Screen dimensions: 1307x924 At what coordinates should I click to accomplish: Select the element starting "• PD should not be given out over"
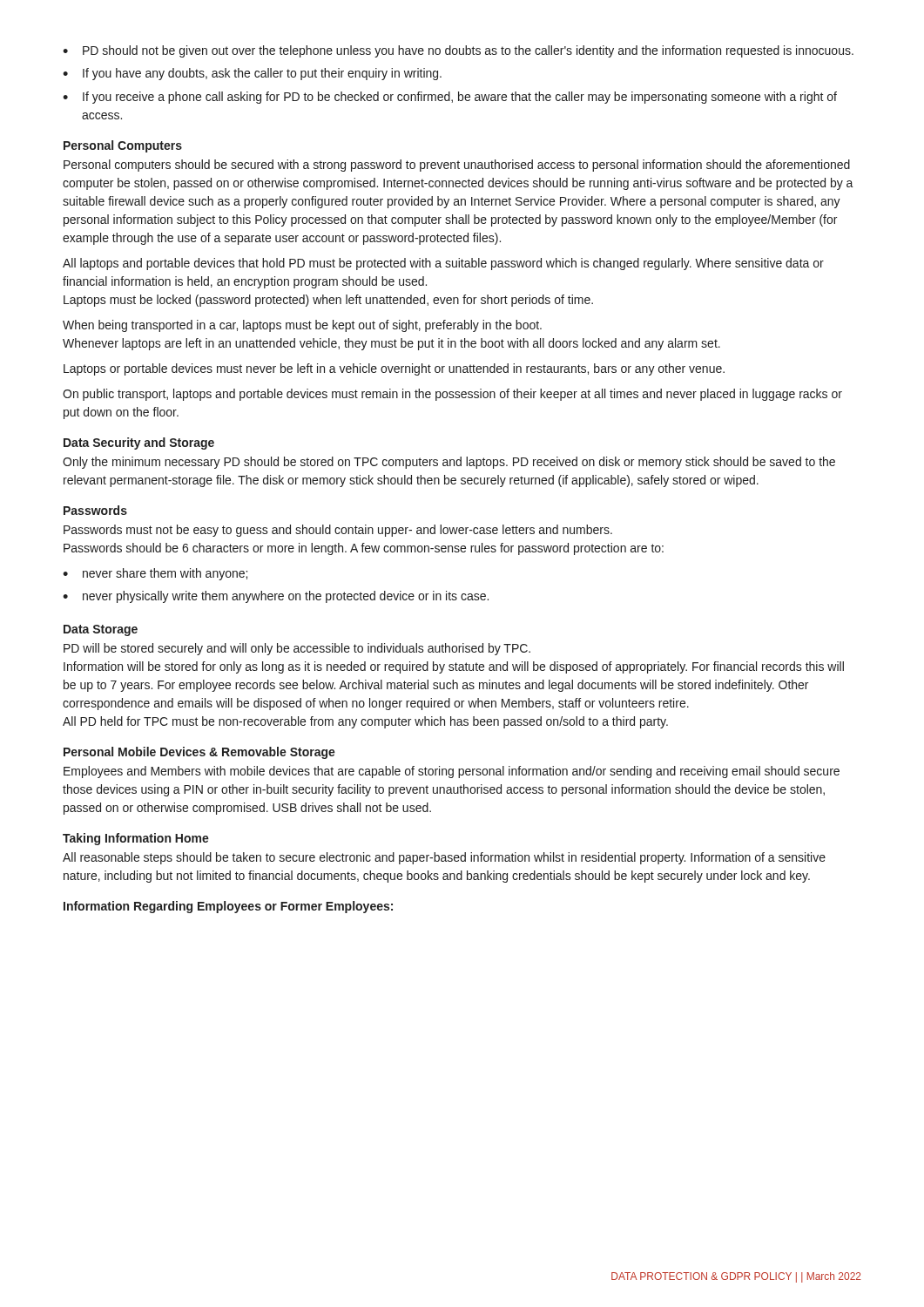(x=462, y=52)
